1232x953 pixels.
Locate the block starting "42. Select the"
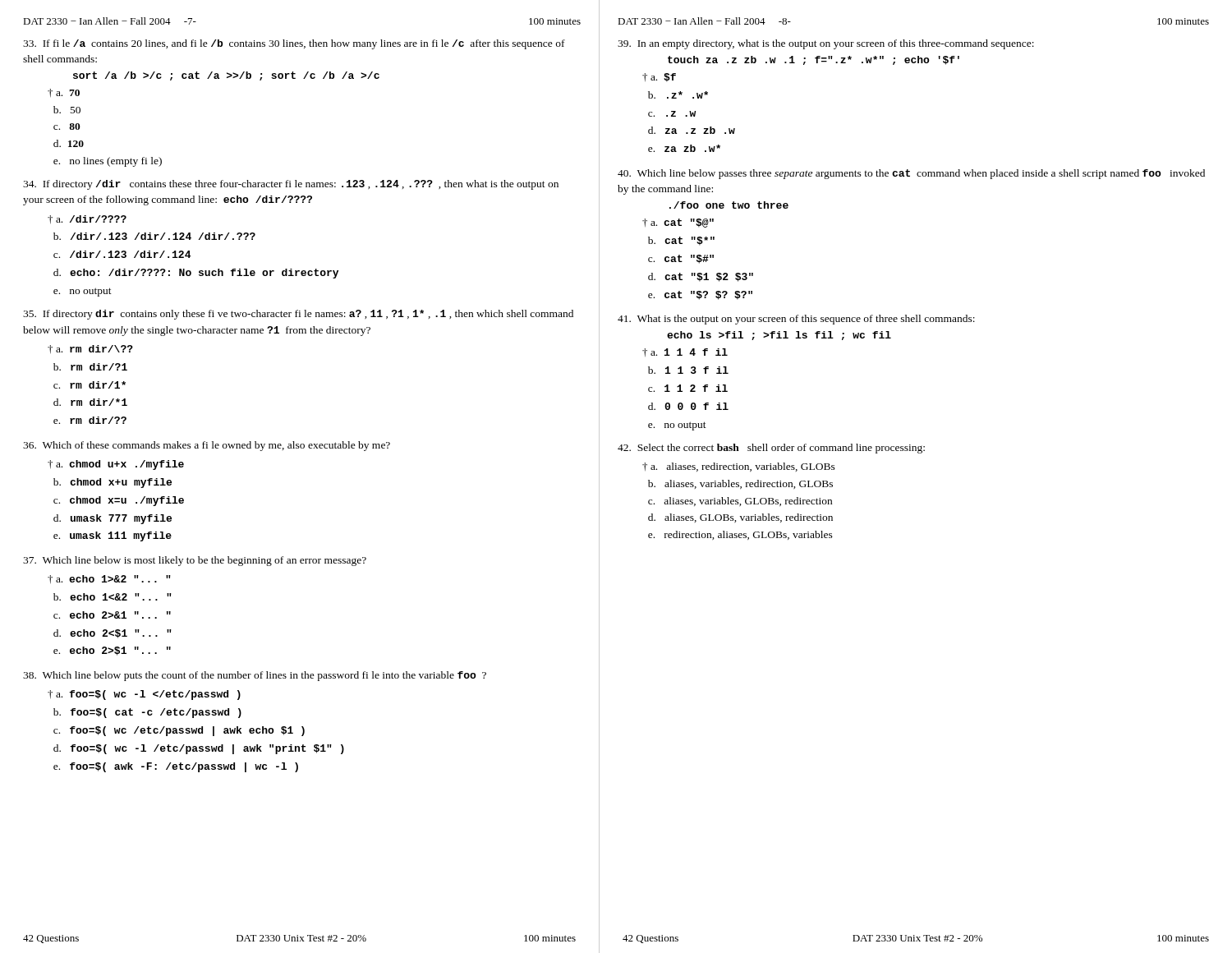point(771,449)
